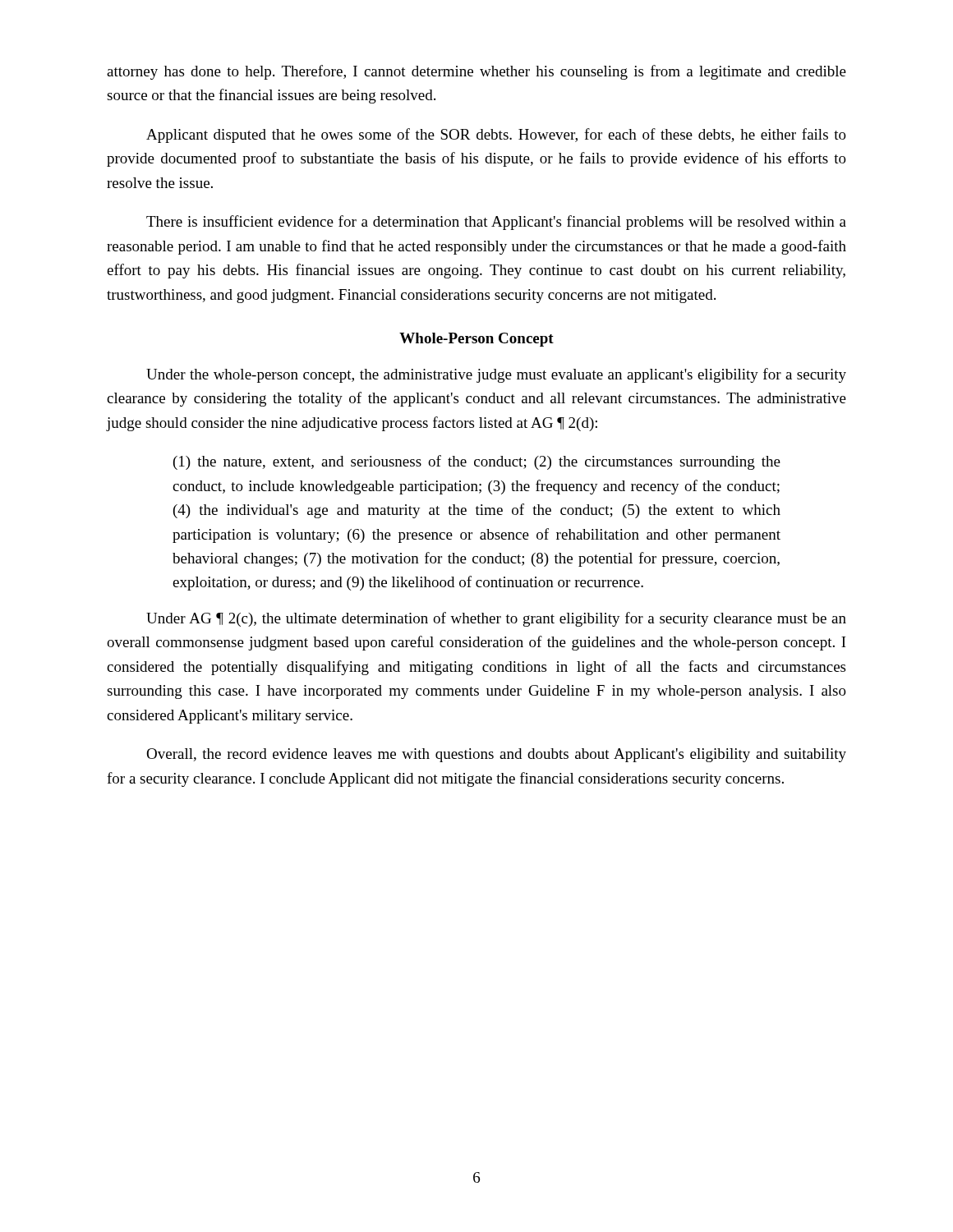Screen dimensions: 1232x953
Task: Select the block starting "There is insufficient evidence for a"
Action: coord(476,258)
